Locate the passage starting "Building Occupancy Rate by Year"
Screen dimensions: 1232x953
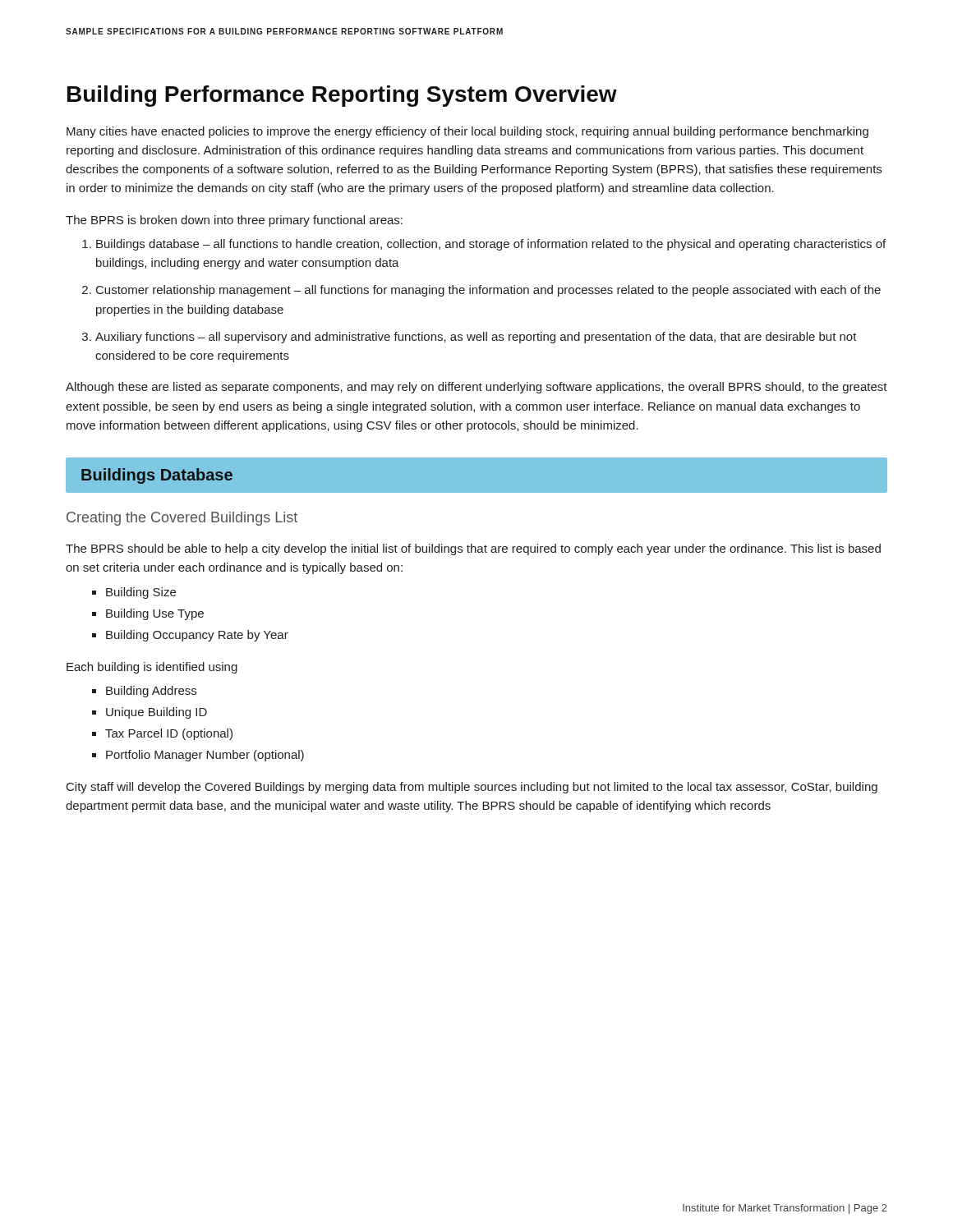(197, 634)
